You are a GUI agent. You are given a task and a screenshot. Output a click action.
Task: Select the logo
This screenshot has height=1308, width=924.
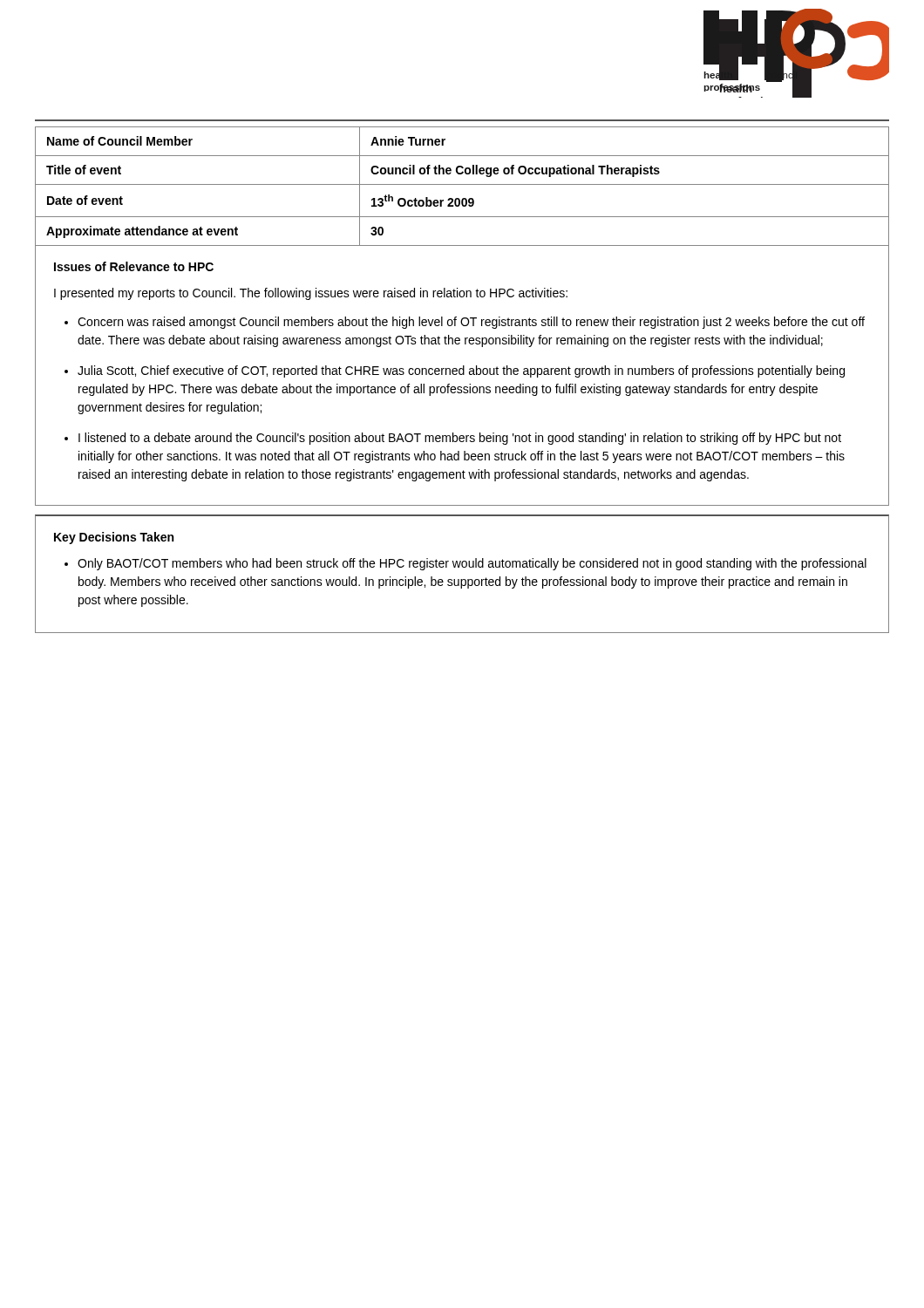(798, 50)
